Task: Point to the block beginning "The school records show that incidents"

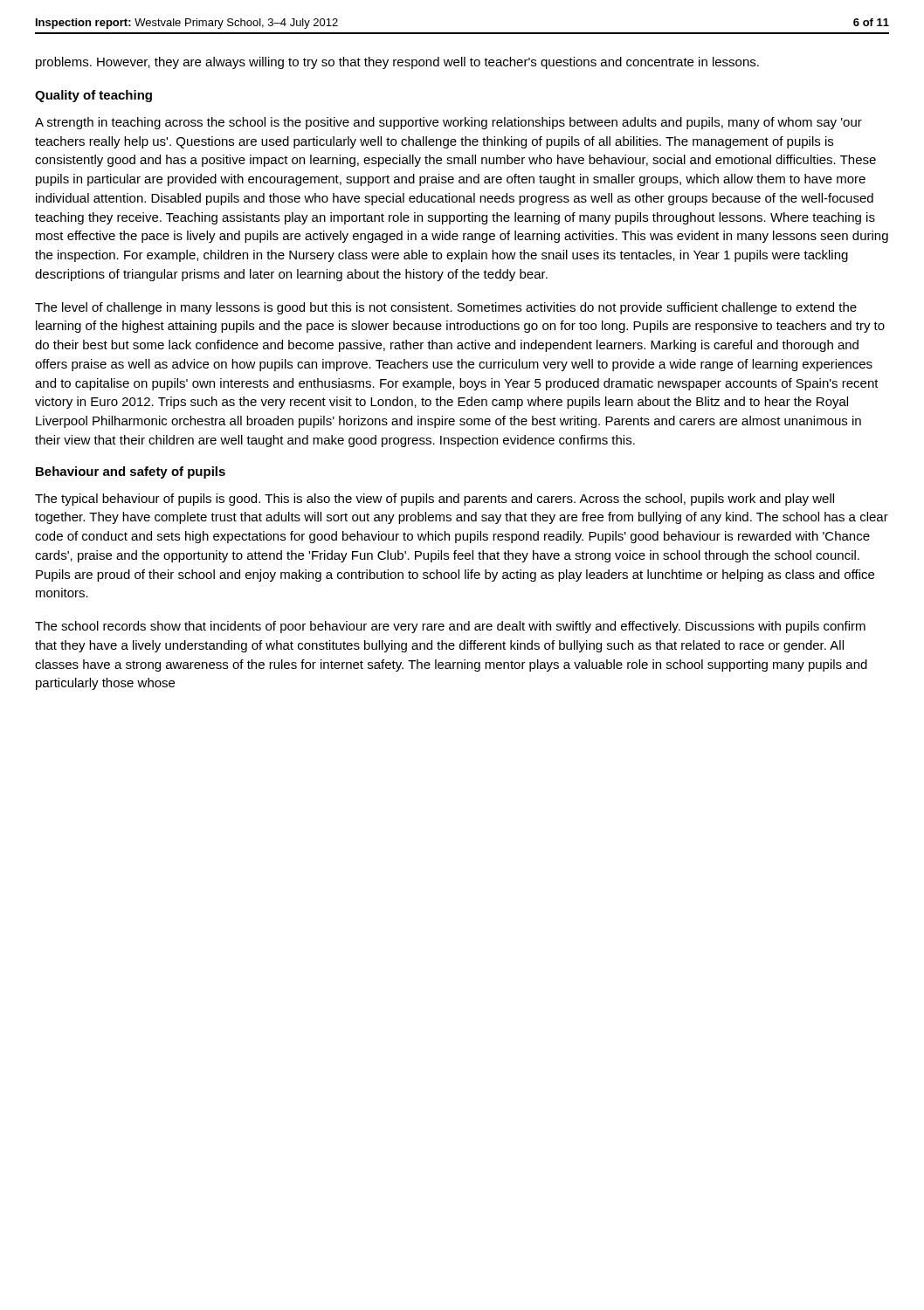Action: 451,654
